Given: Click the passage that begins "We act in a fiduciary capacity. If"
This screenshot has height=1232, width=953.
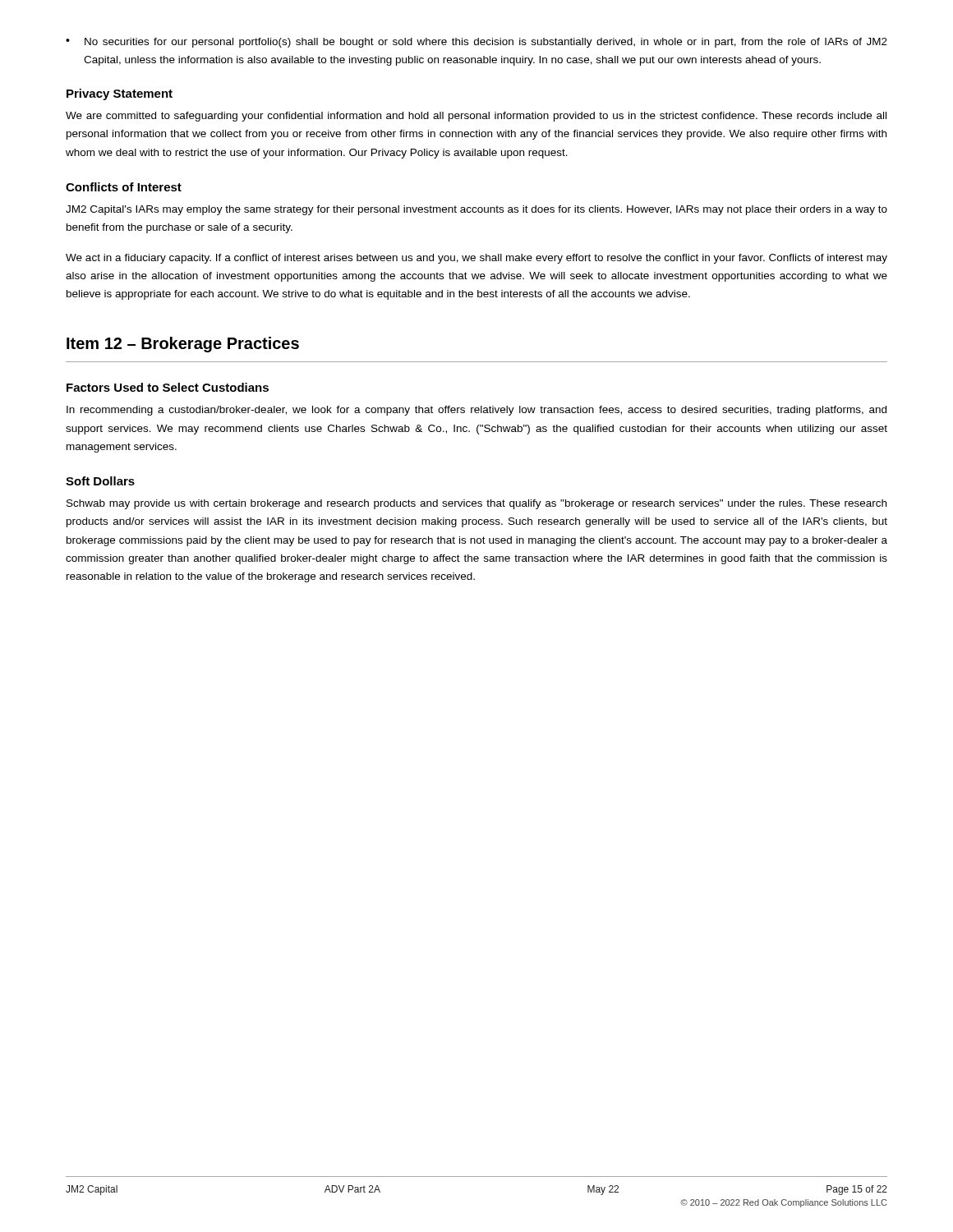Looking at the screenshot, I should [476, 275].
